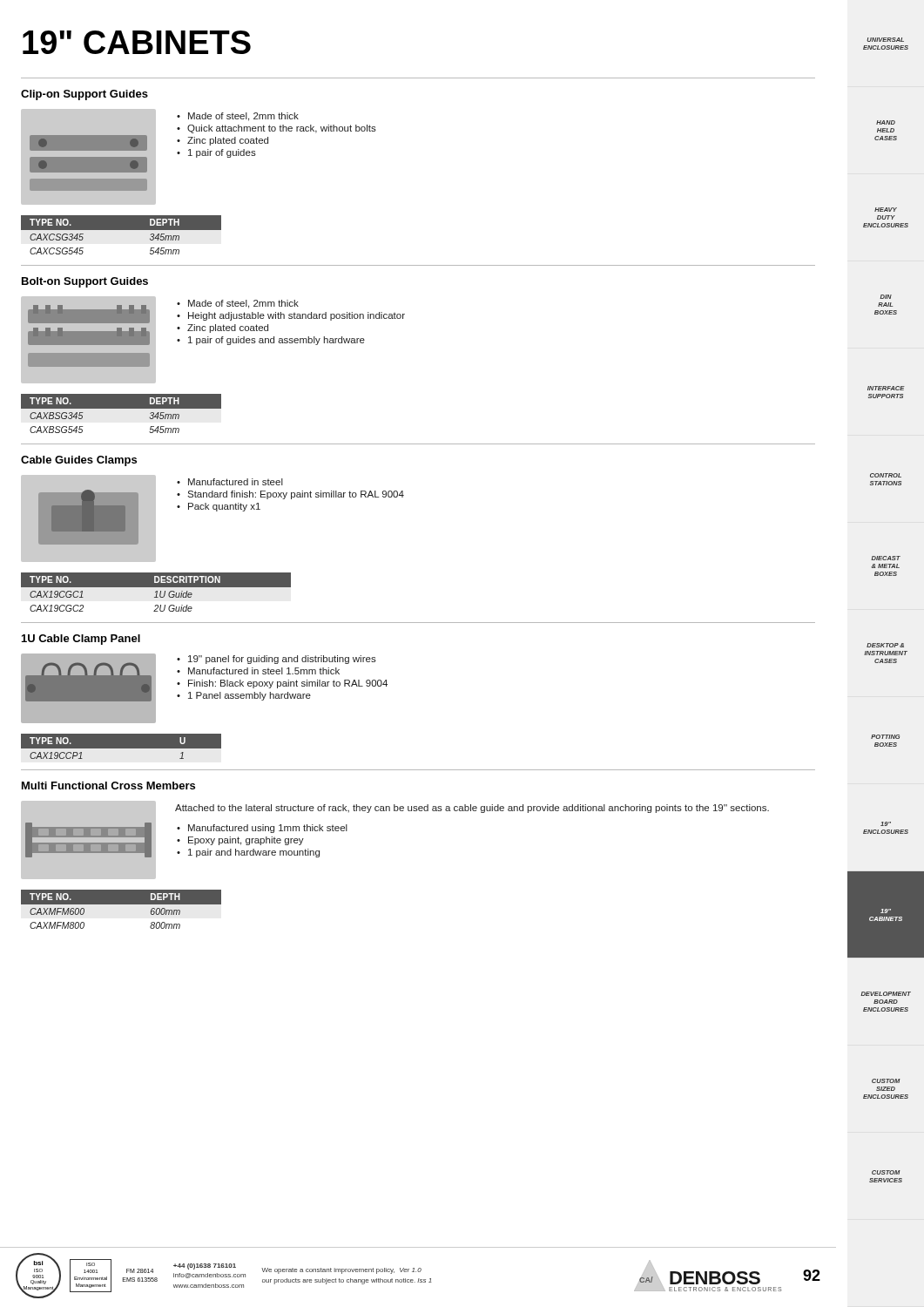924x1307 pixels.
Task: Navigate to the block starting "Epoxy paint, graphite grey"
Action: [245, 840]
